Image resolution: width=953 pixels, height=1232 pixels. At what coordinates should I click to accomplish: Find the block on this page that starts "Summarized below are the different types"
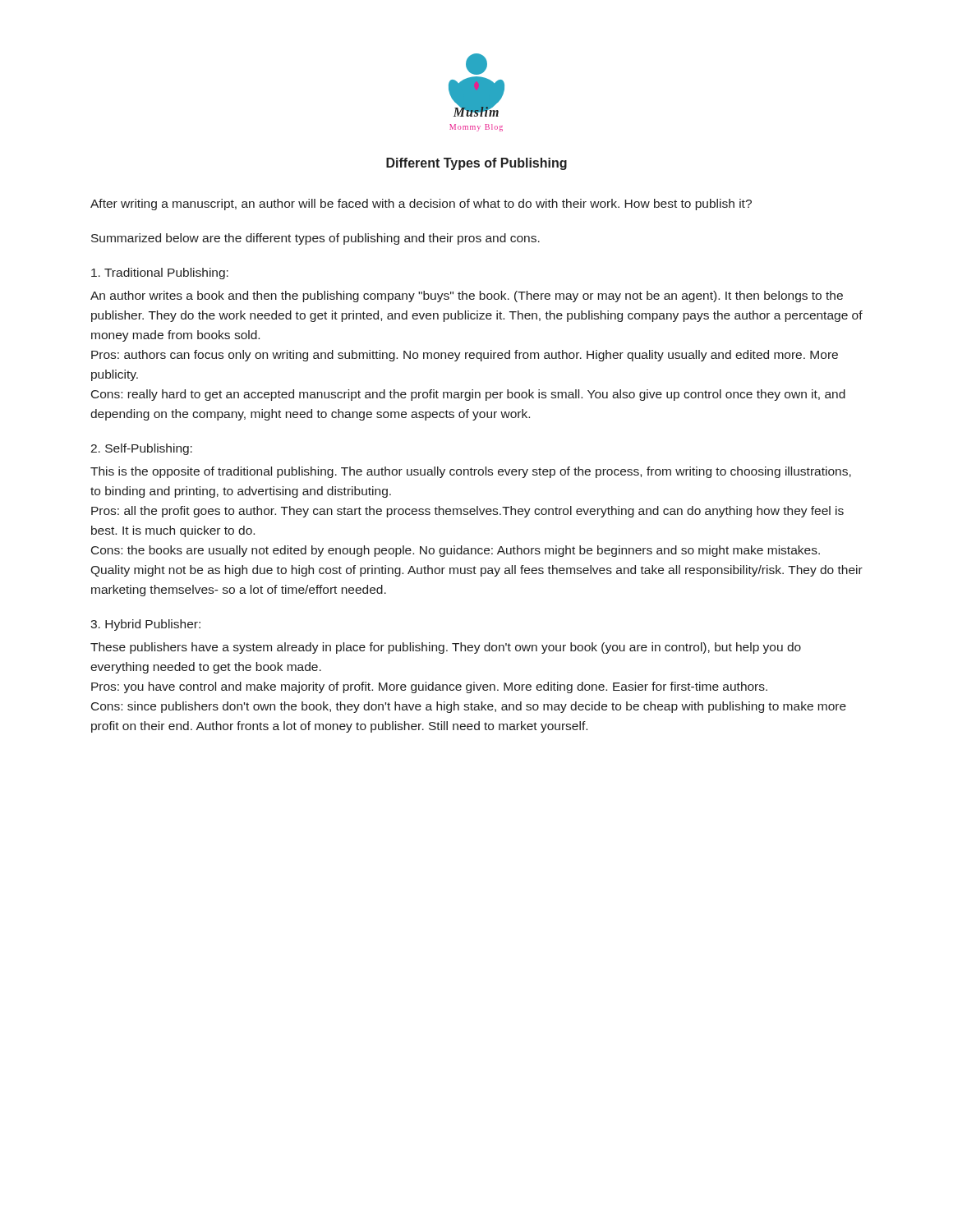pyautogui.click(x=315, y=238)
